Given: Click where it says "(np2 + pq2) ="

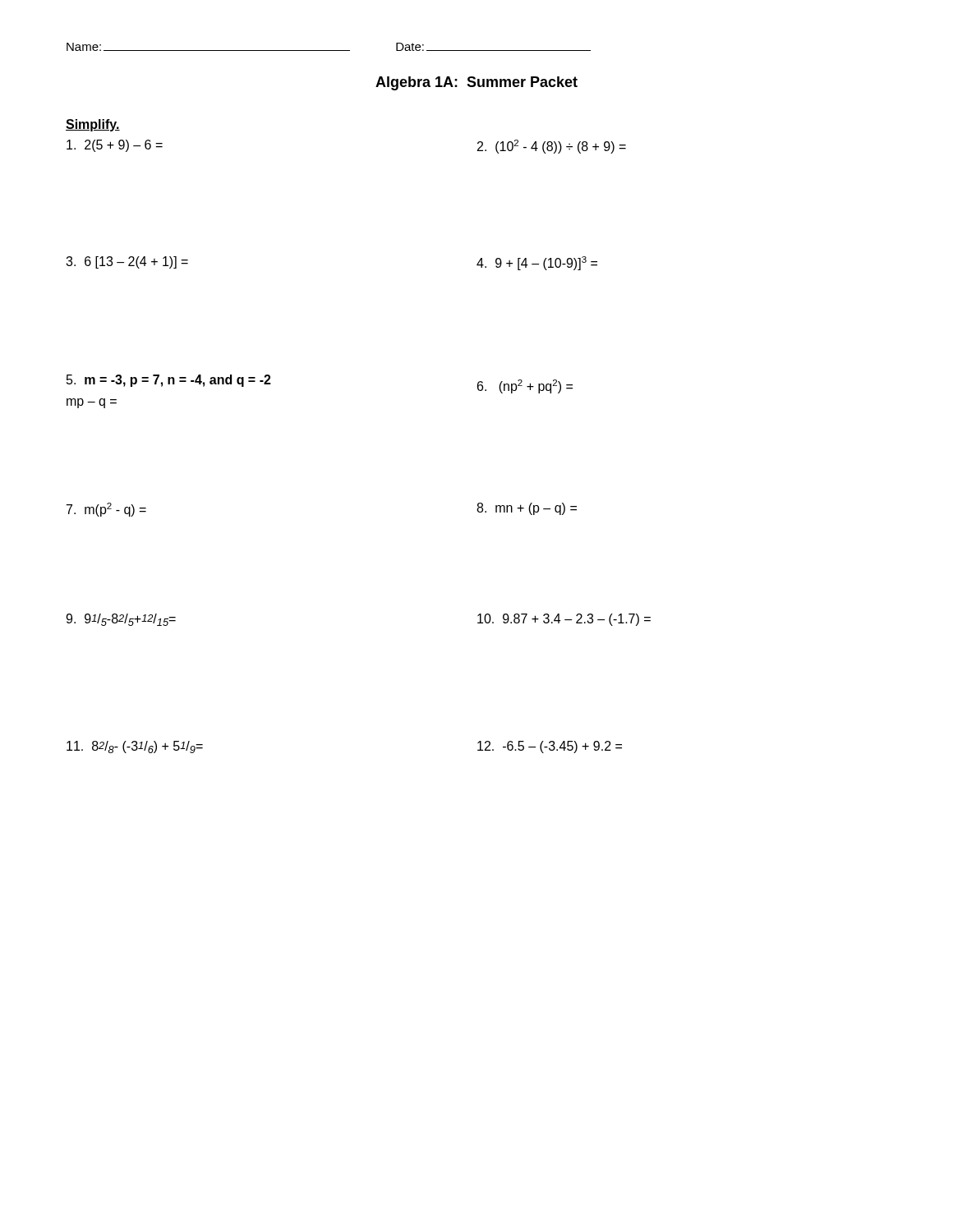Looking at the screenshot, I should click(x=525, y=386).
